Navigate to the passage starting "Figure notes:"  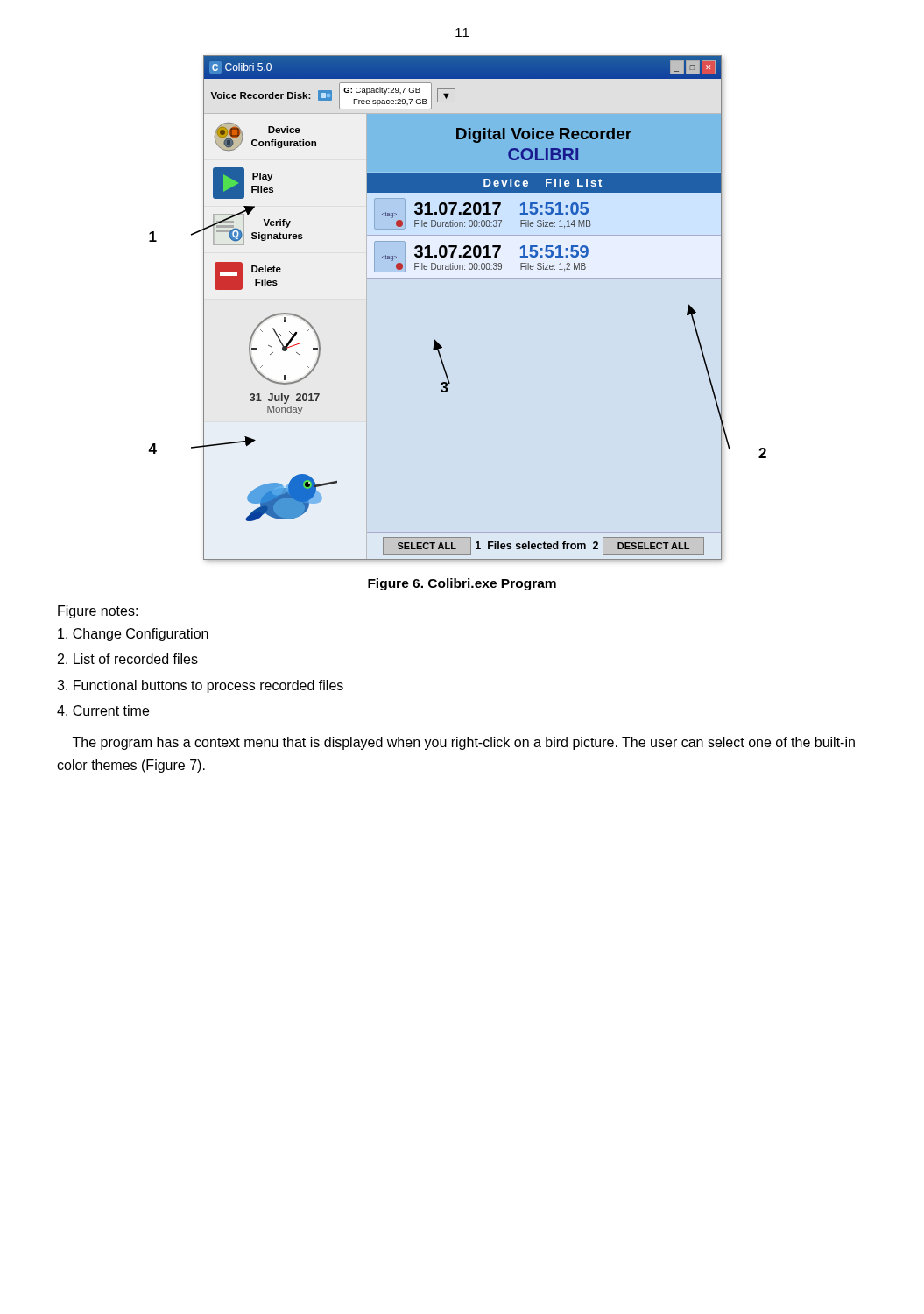point(98,611)
